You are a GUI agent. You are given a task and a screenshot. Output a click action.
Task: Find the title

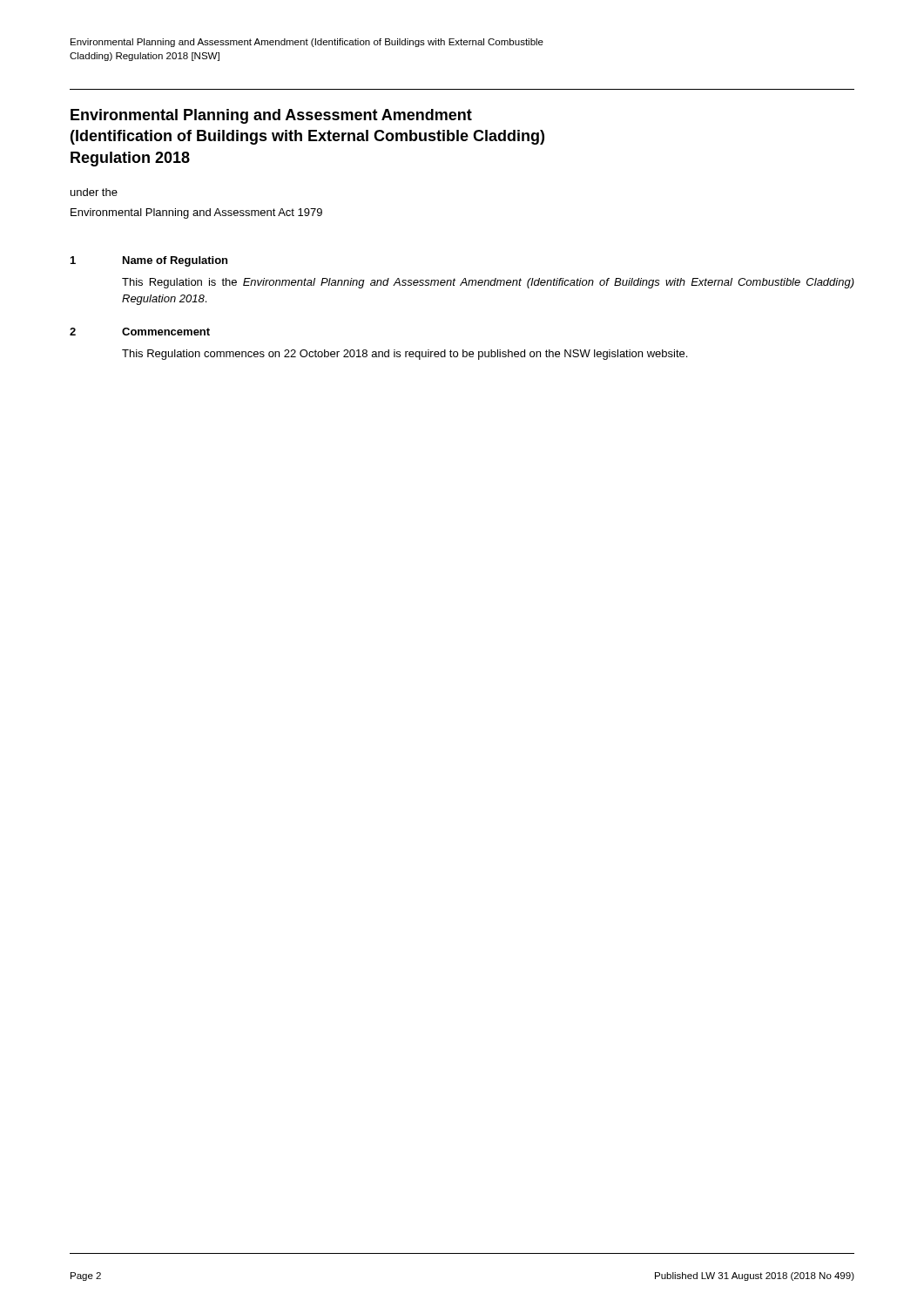click(307, 136)
